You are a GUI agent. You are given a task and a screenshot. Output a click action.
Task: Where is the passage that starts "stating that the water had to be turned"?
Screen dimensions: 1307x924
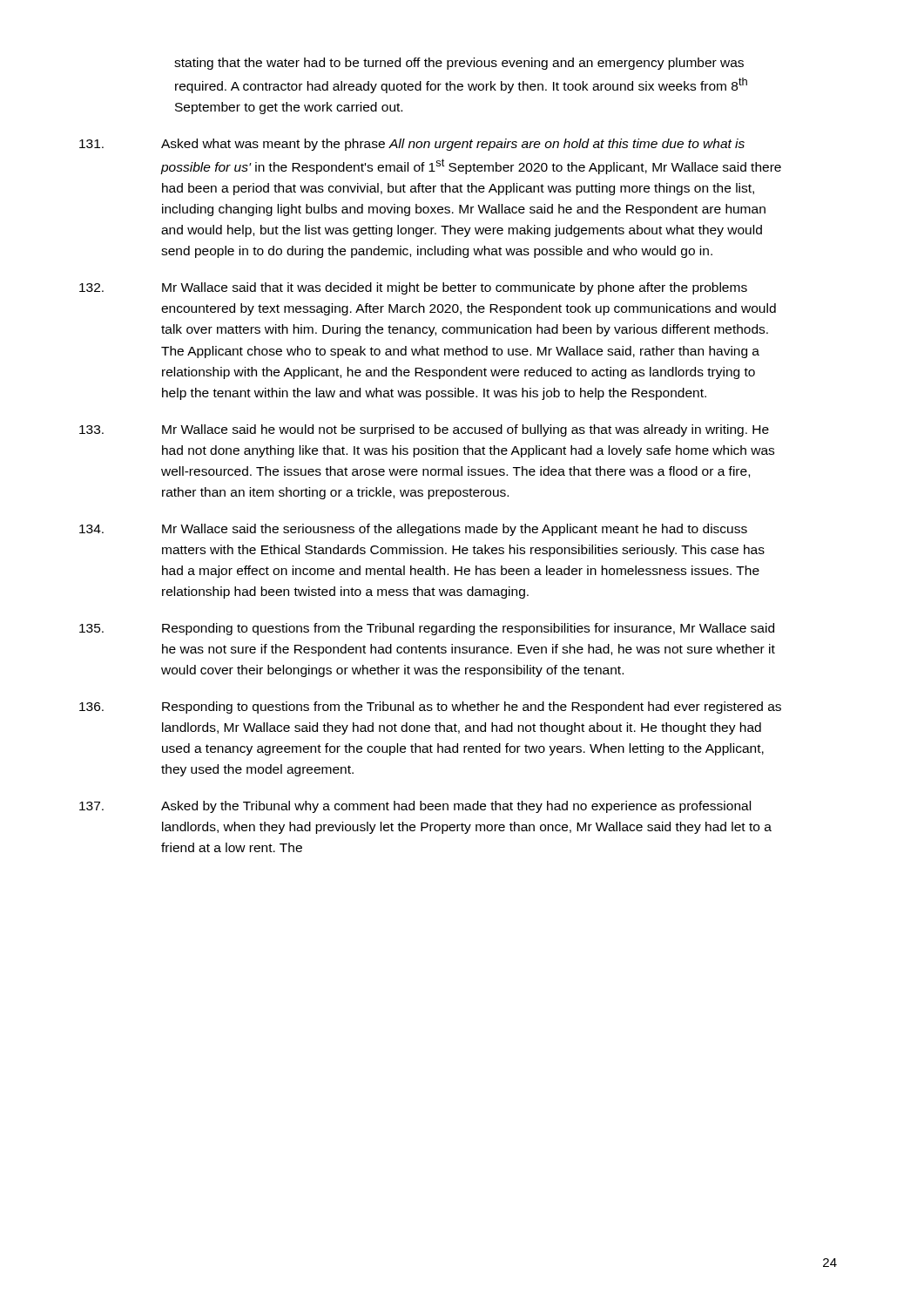[x=461, y=85]
